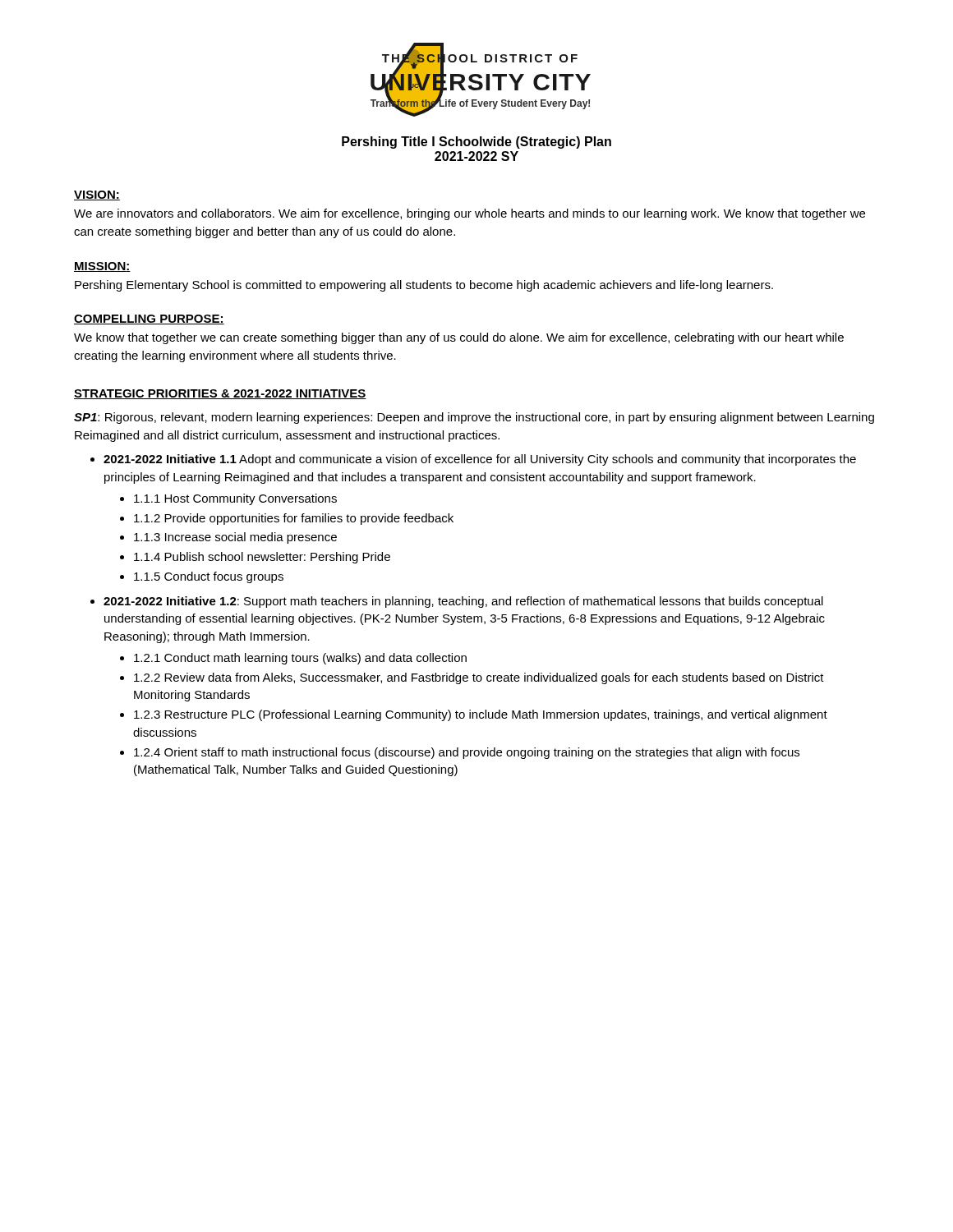
Task: Select the text block that reads "We are innovators"
Action: click(470, 222)
